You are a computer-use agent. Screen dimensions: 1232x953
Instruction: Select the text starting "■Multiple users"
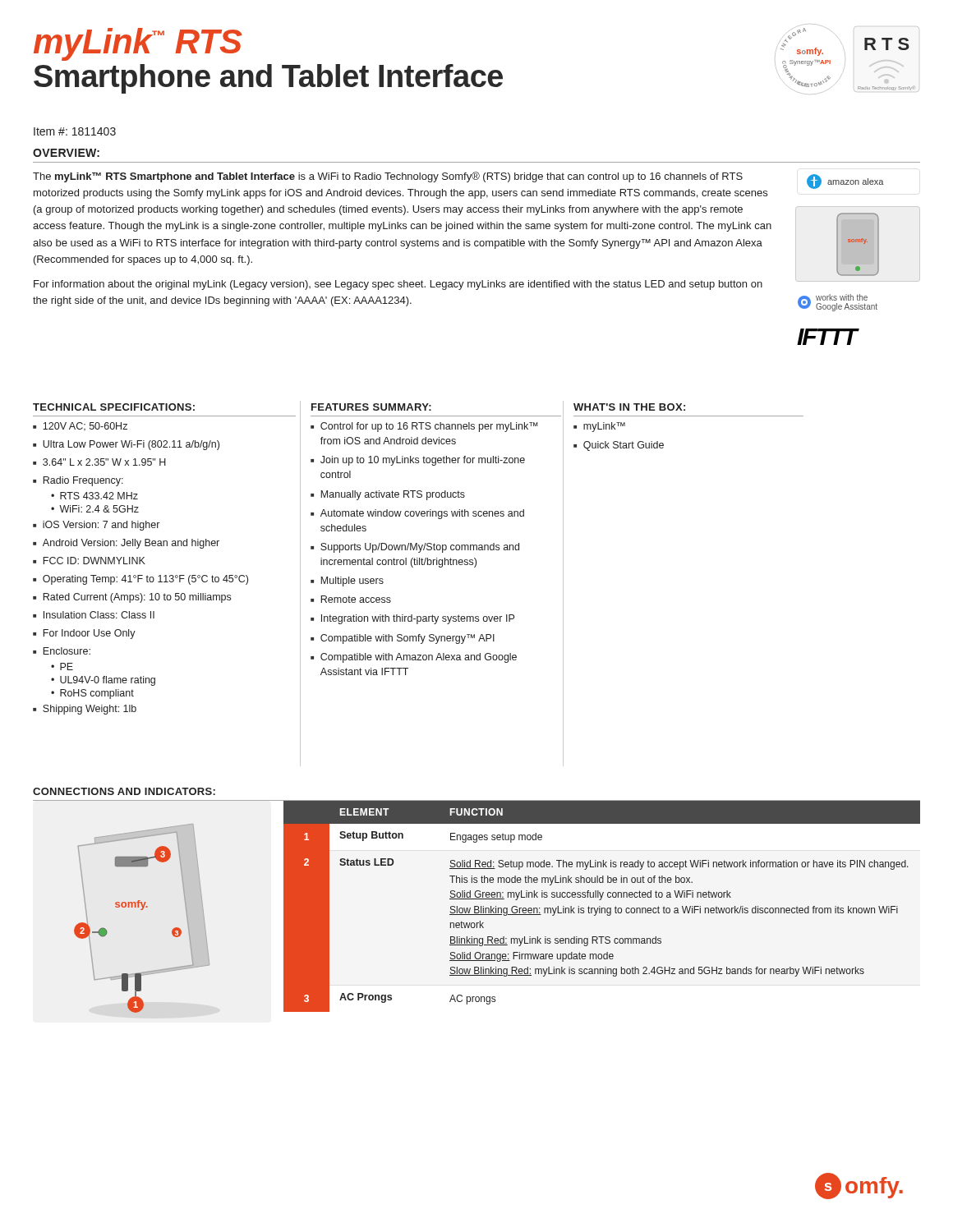click(347, 581)
